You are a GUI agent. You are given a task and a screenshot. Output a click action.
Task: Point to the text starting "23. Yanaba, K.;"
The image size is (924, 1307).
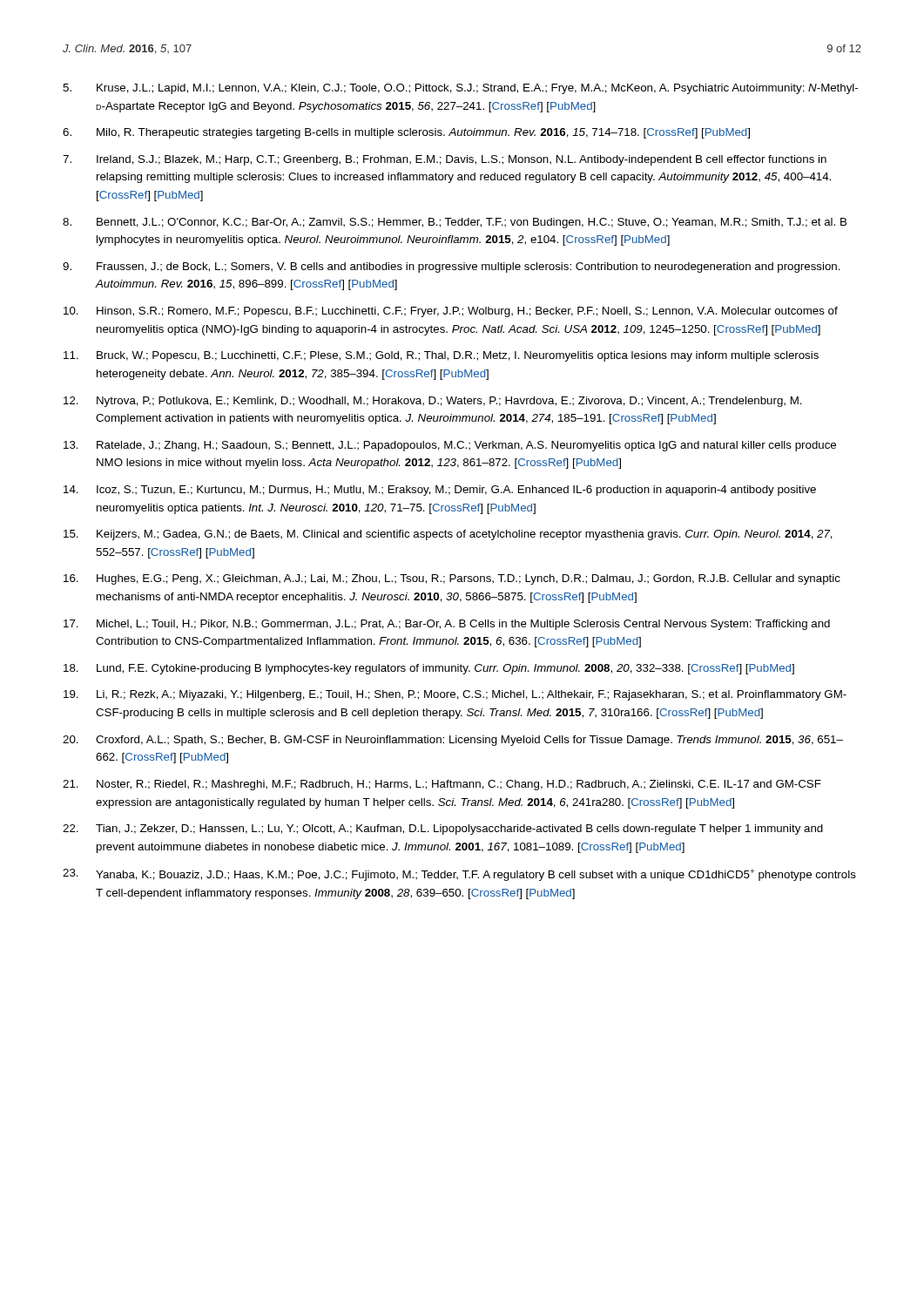point(462,884)
